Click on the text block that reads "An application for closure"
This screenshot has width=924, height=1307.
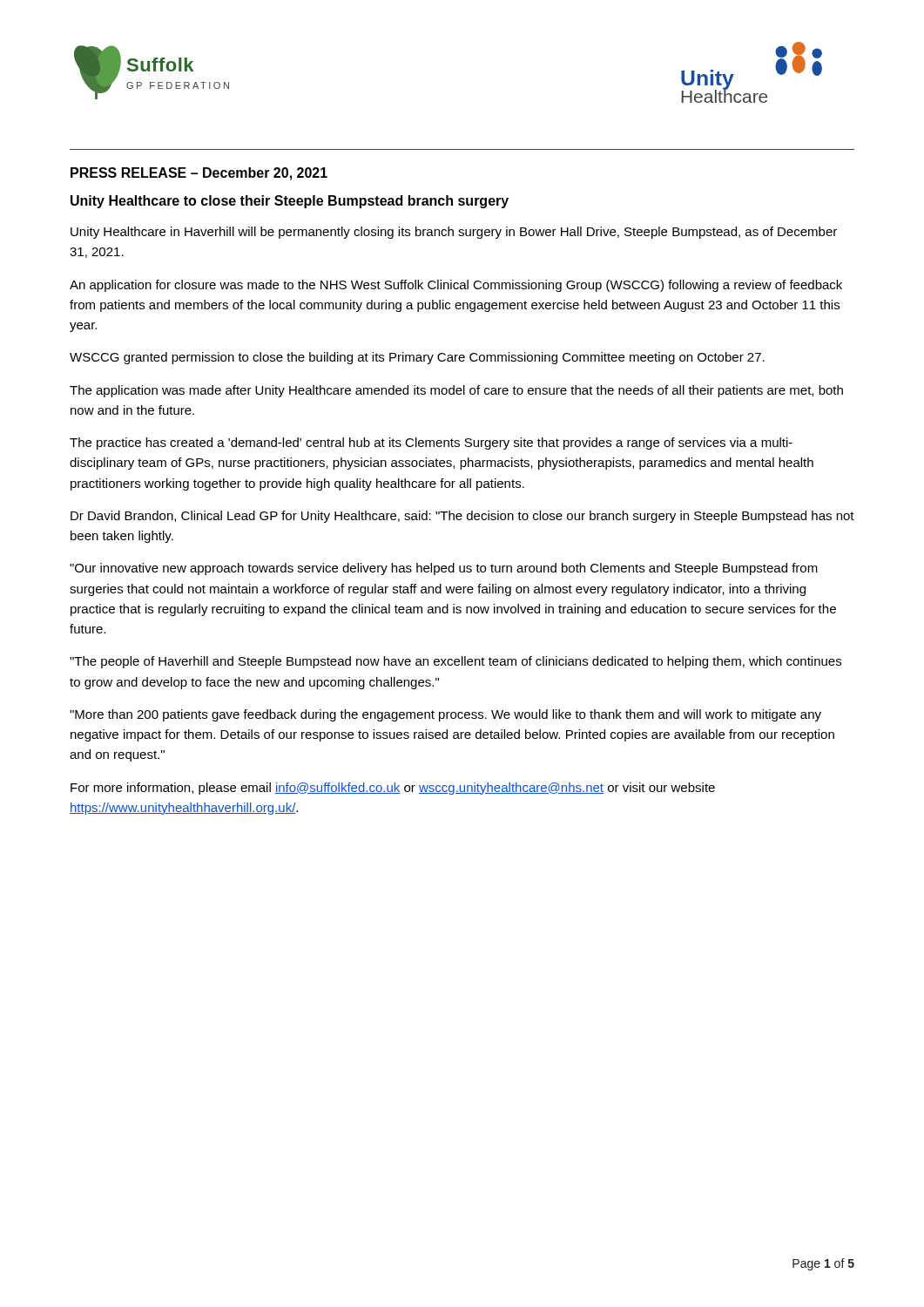(x=456, y=304)
